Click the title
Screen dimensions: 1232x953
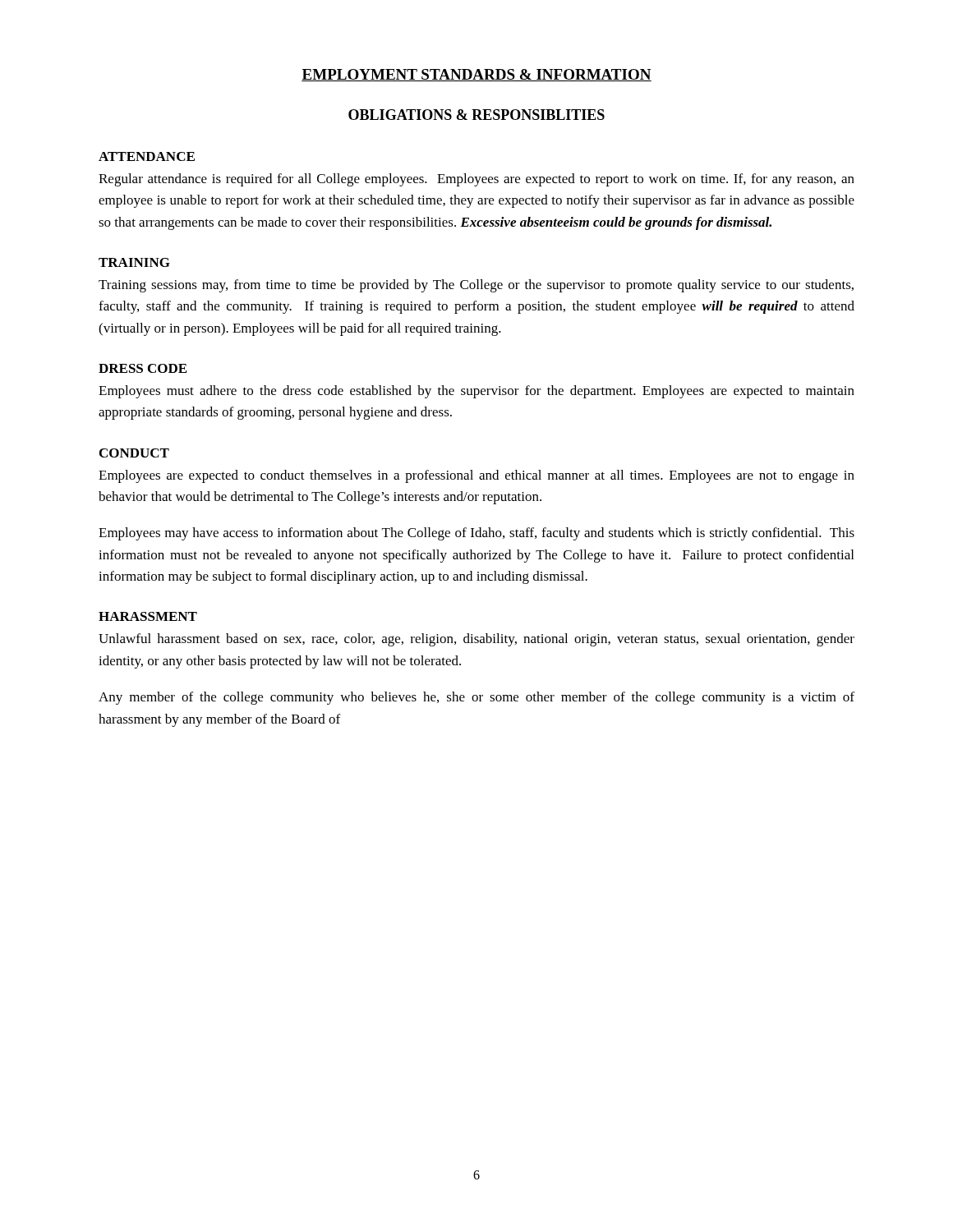tap(476, 74)
